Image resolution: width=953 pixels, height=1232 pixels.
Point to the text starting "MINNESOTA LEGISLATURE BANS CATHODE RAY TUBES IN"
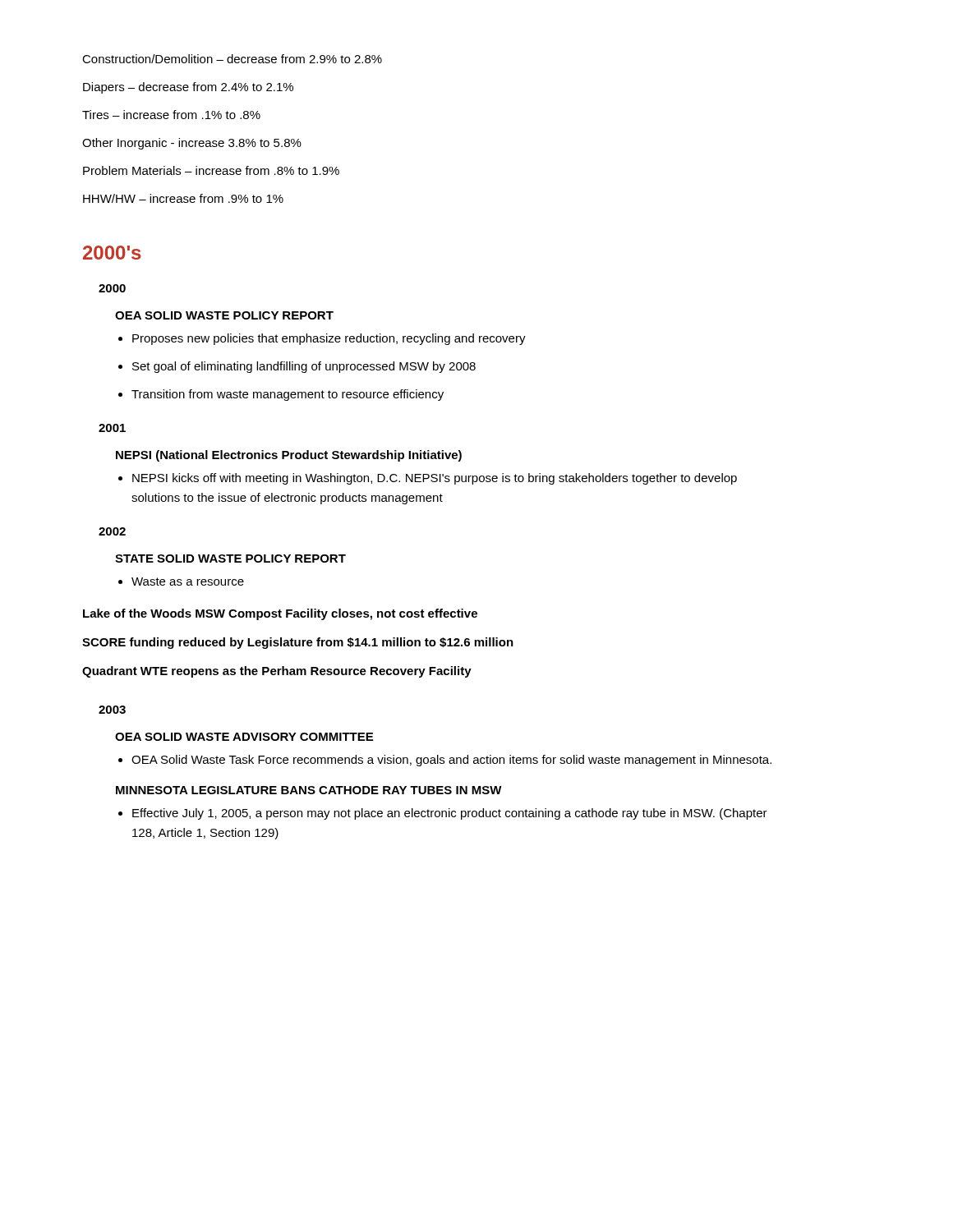click(x=431, y=790)
